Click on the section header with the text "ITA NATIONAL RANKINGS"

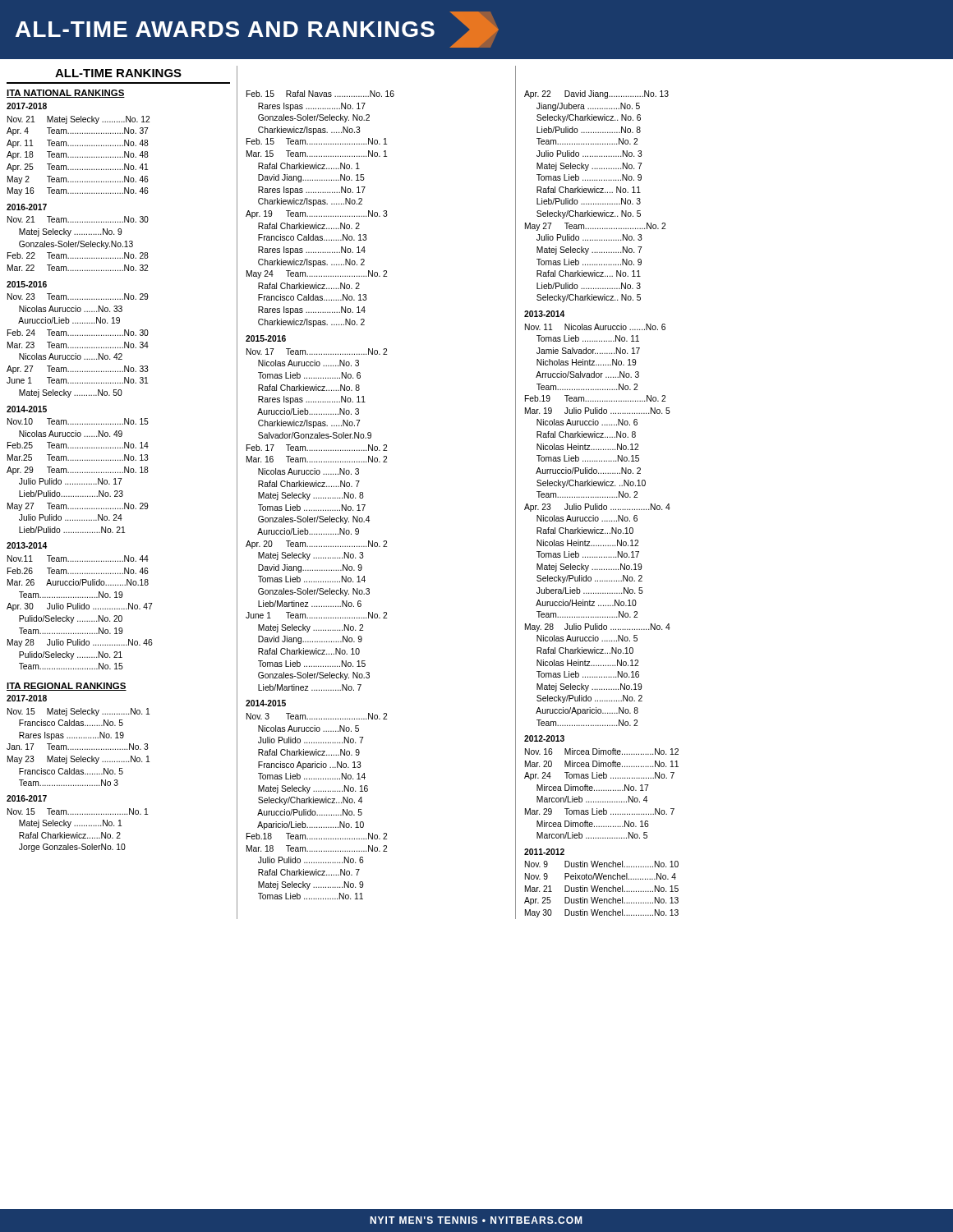tap(65, 93)
